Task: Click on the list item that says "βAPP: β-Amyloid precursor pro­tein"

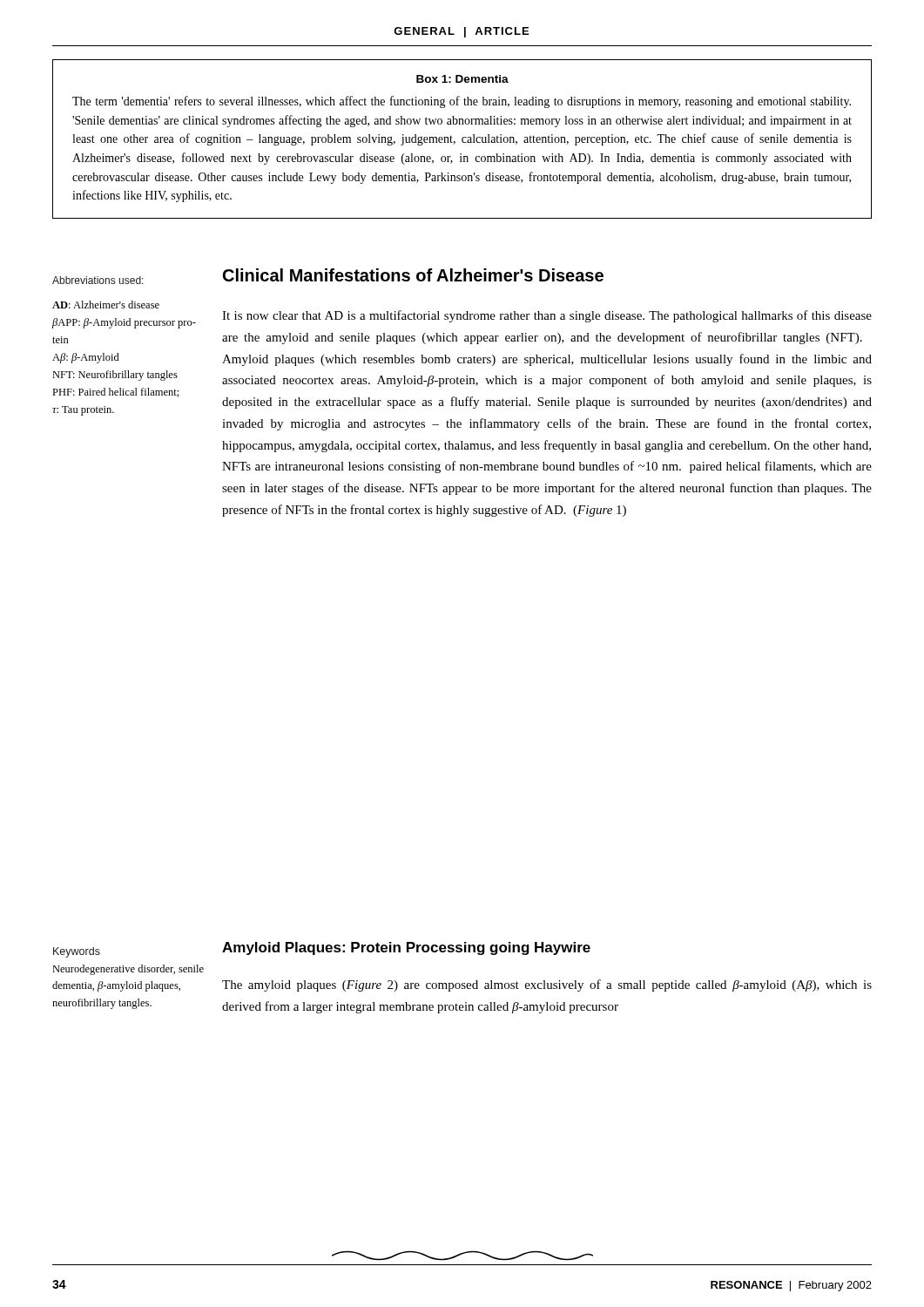Action: tap(124, 331)
